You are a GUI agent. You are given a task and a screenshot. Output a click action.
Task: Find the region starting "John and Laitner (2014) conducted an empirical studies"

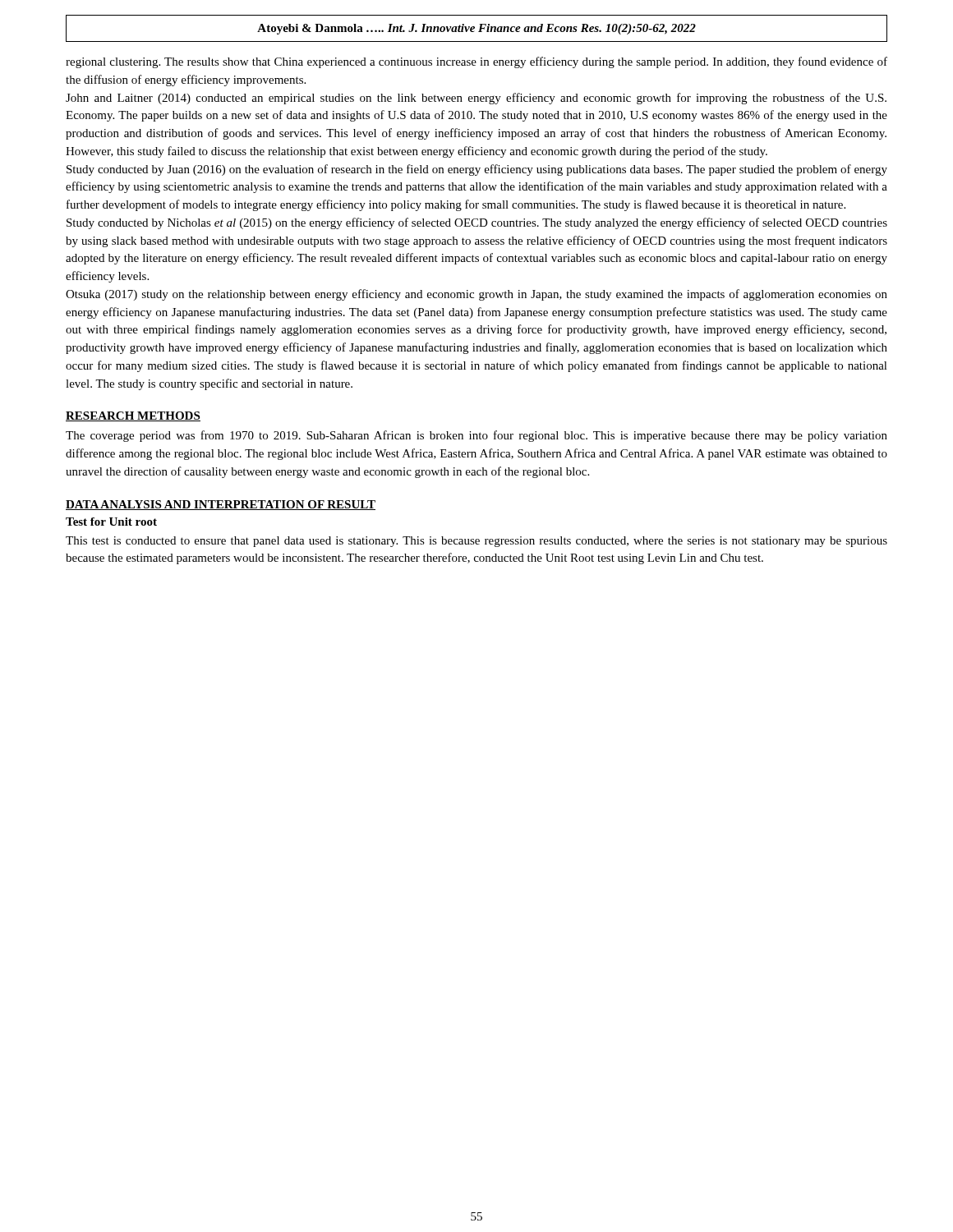(476, 125)
